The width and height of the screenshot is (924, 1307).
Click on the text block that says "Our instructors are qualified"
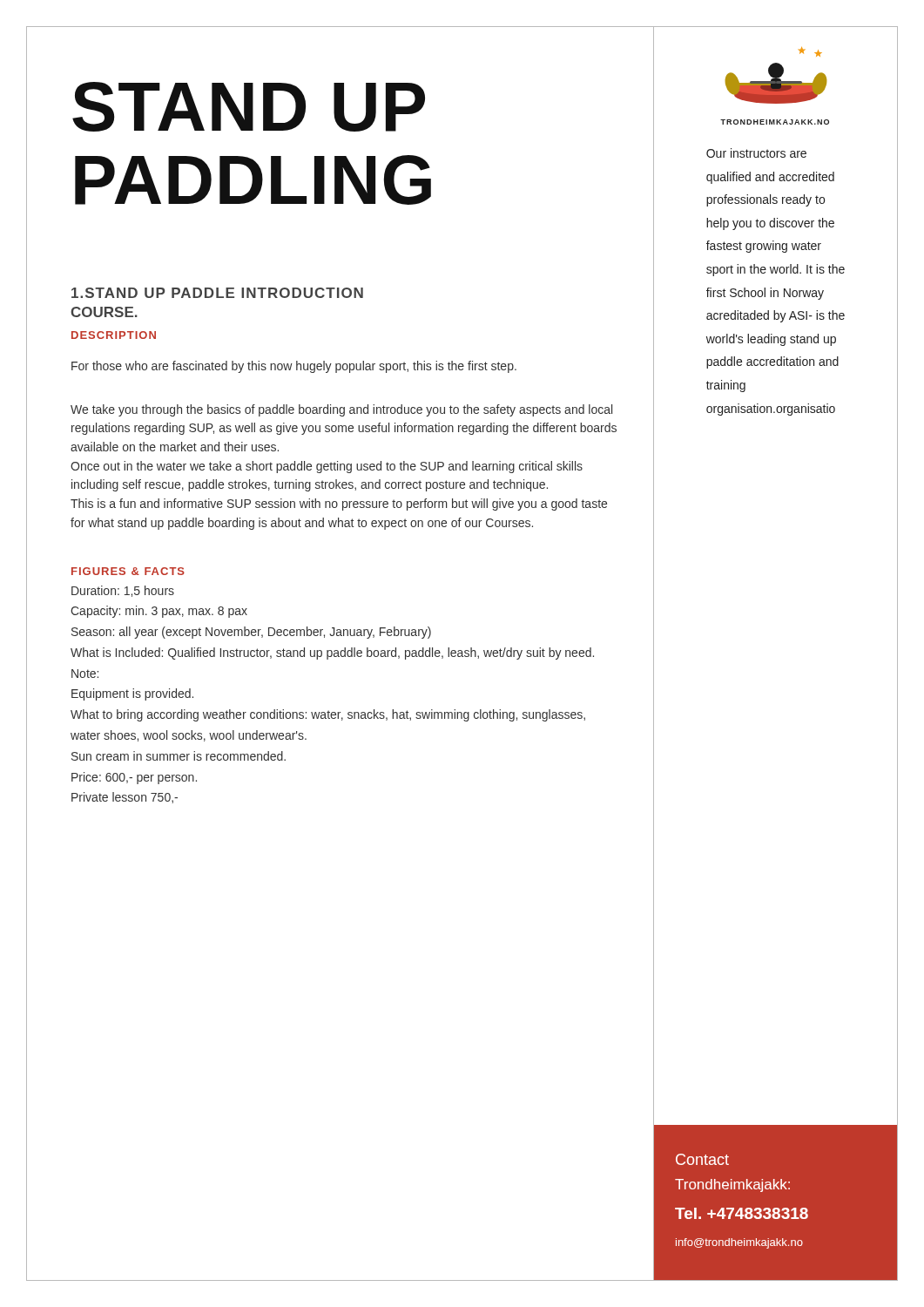pos(776,281)
